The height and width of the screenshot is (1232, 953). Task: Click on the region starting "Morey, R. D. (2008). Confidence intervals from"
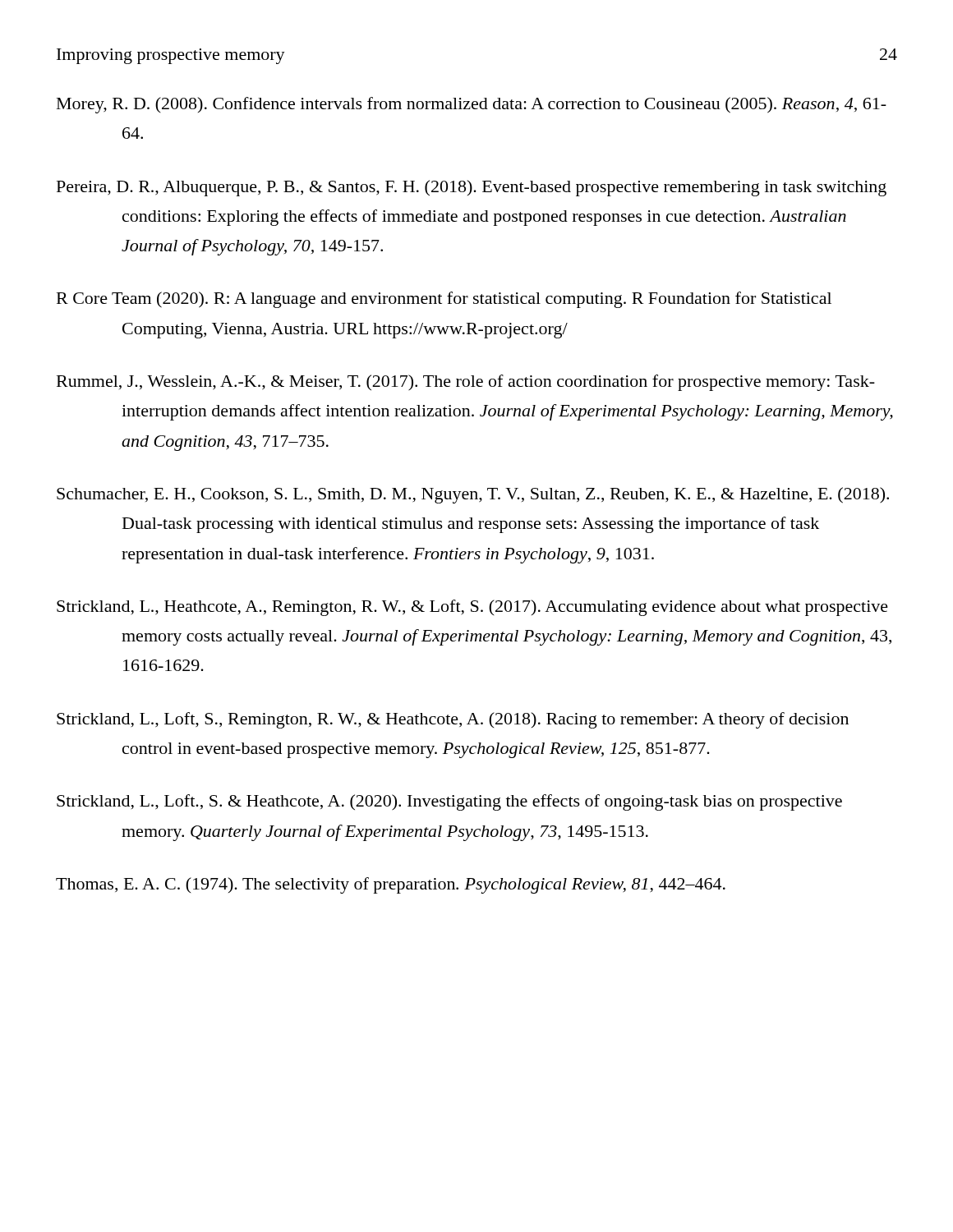pyautogui.click(x=471, y=118)
